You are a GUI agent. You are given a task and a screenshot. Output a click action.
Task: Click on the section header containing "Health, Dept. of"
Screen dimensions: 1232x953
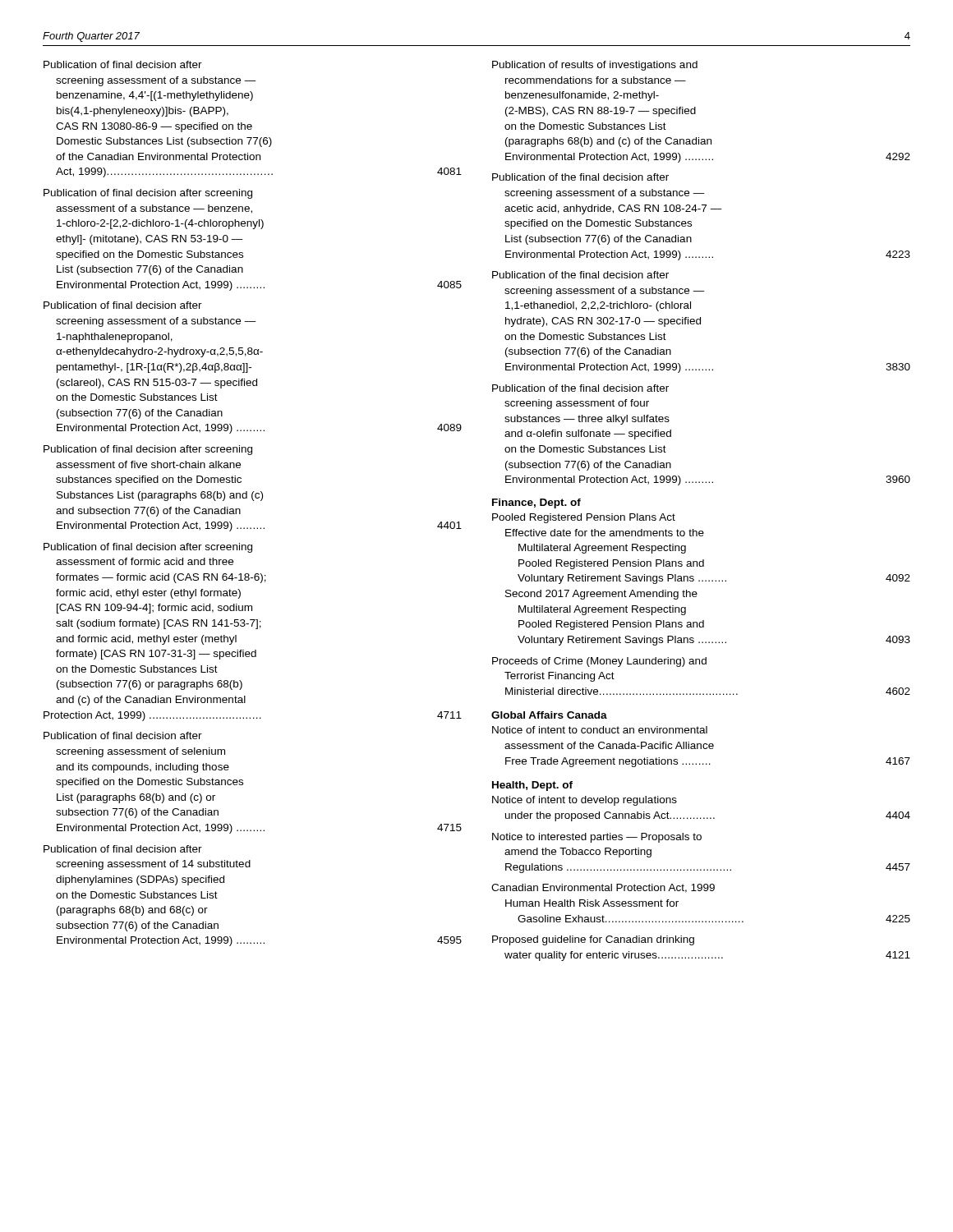click(532, 785)
